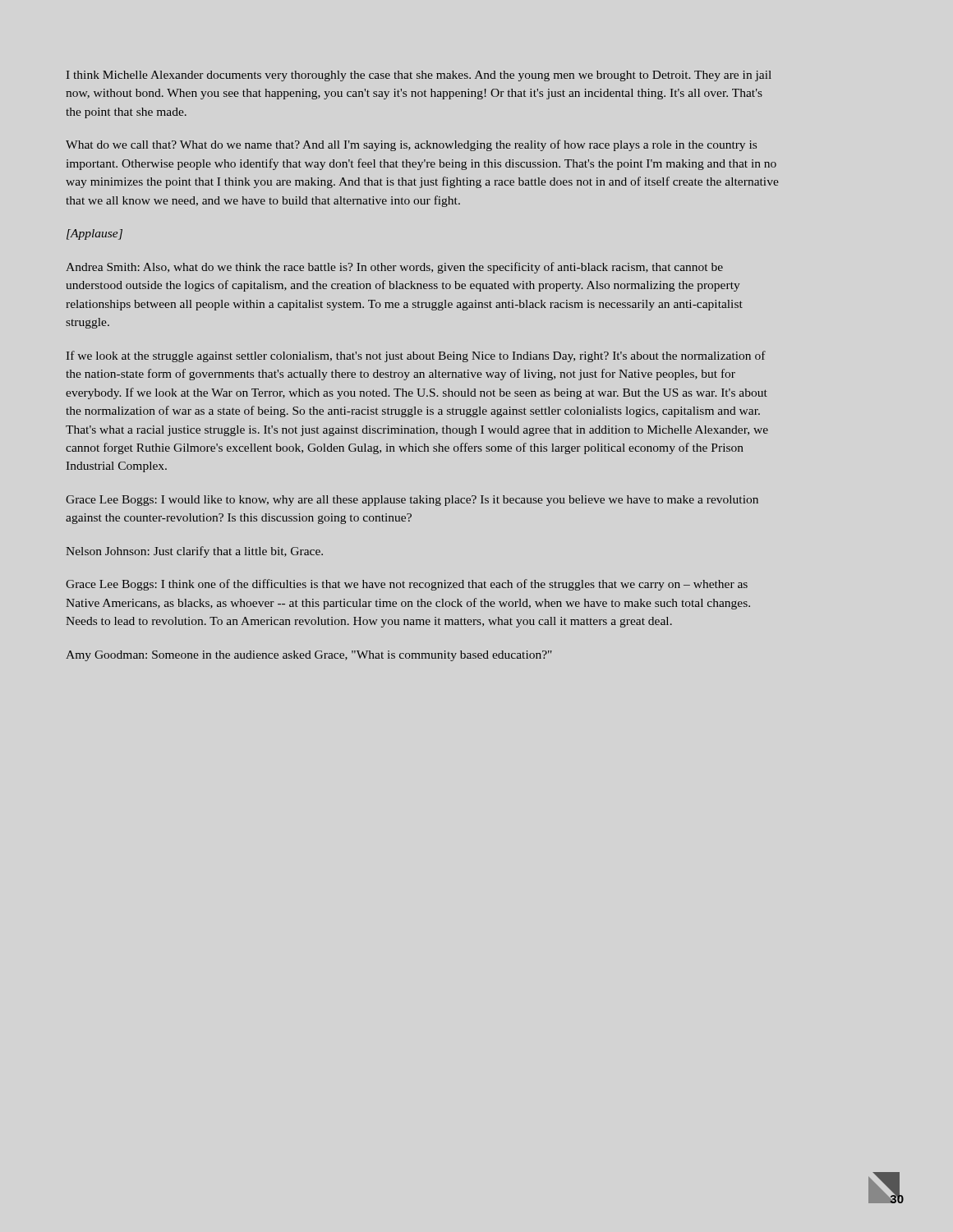This screenshot has width=953, height=1232.
Task: Locate the text block that says "What do we call that? What"
Action: (x=422, y=172)
